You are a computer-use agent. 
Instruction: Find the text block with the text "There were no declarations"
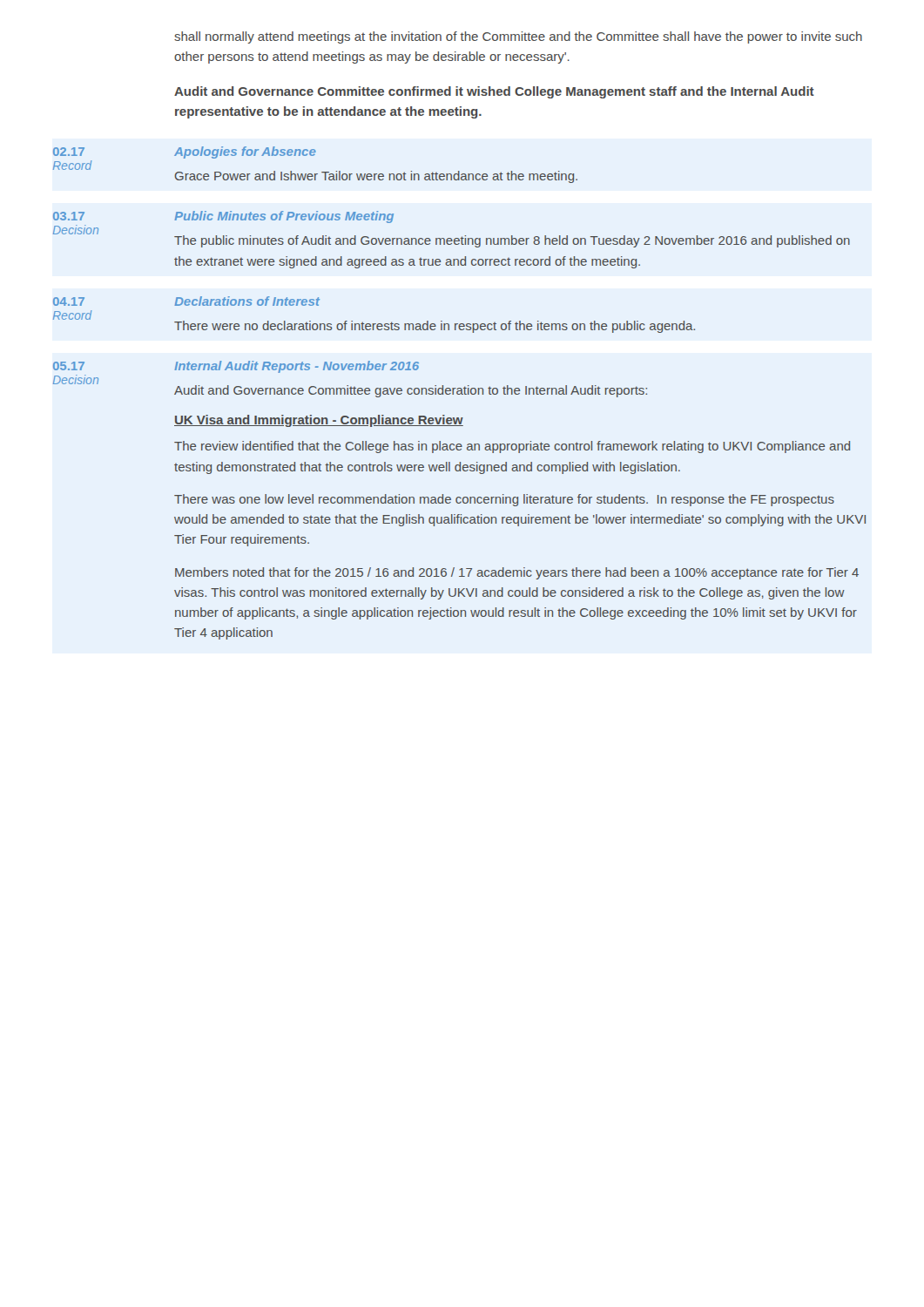pos(435,325)
